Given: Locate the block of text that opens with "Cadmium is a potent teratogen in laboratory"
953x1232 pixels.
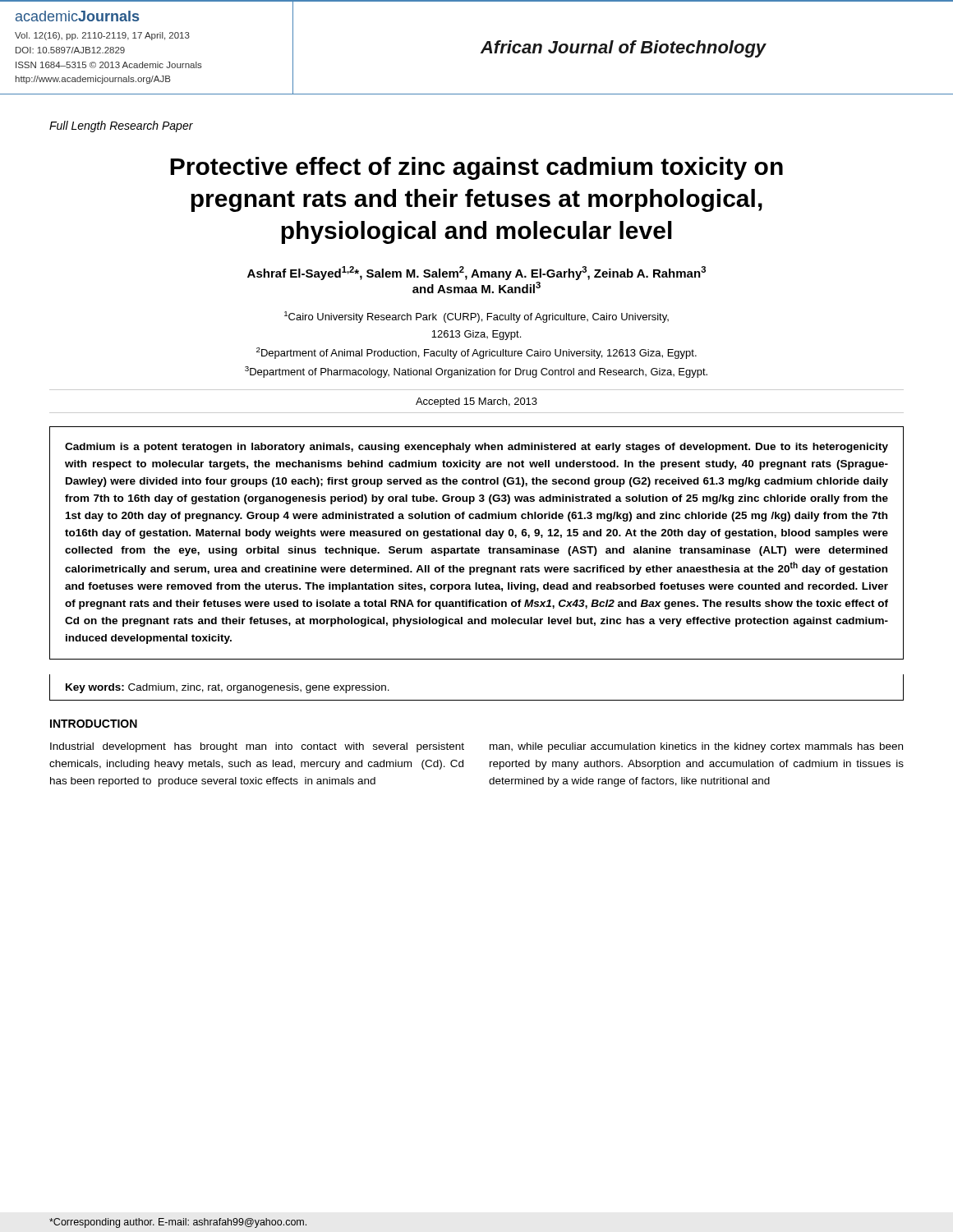Looking at the screenshot, I should pyautogui.click(x=476, y=543).
